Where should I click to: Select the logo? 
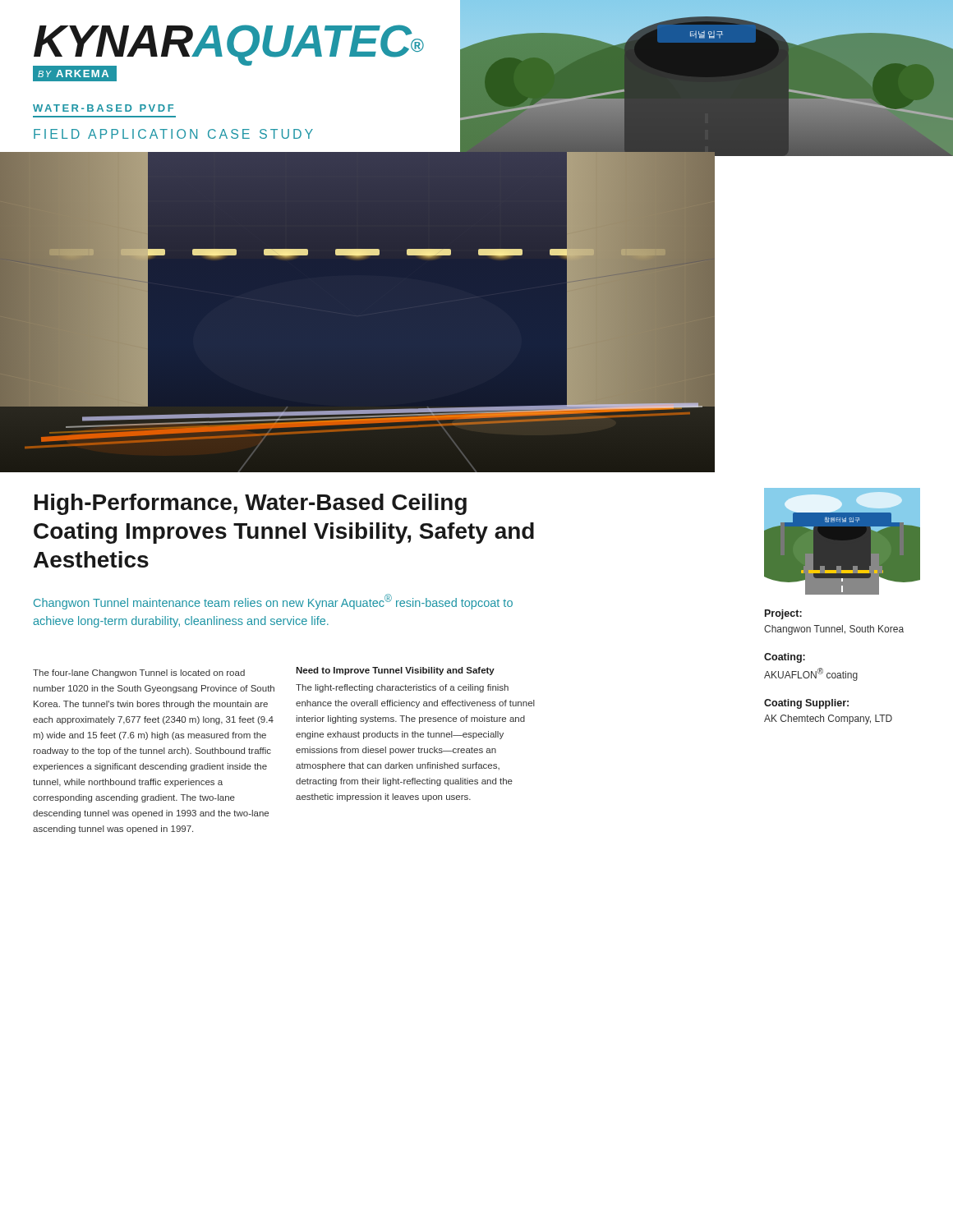[181, 55]
